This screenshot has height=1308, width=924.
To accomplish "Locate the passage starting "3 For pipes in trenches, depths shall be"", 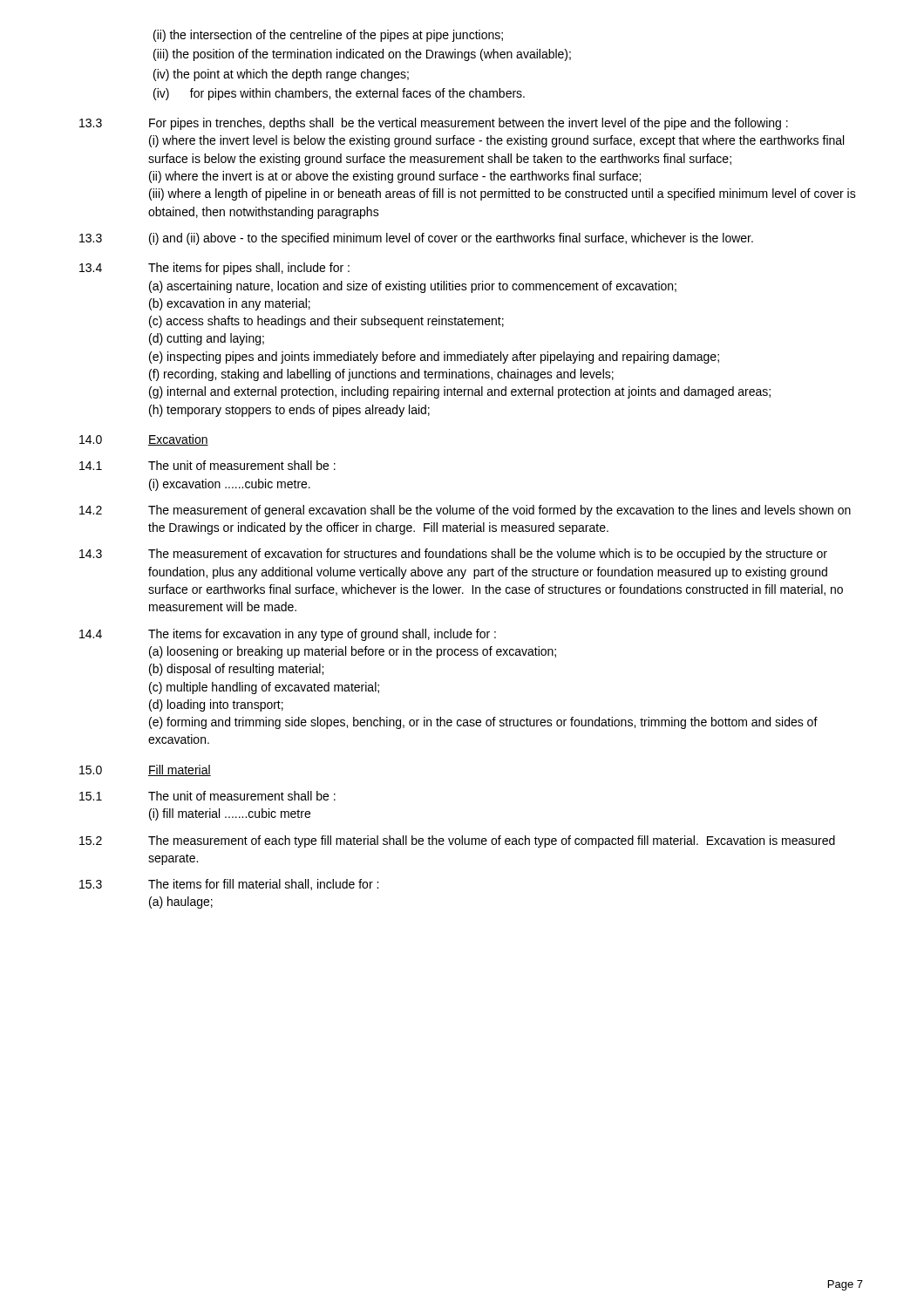I will coord(471,167).
